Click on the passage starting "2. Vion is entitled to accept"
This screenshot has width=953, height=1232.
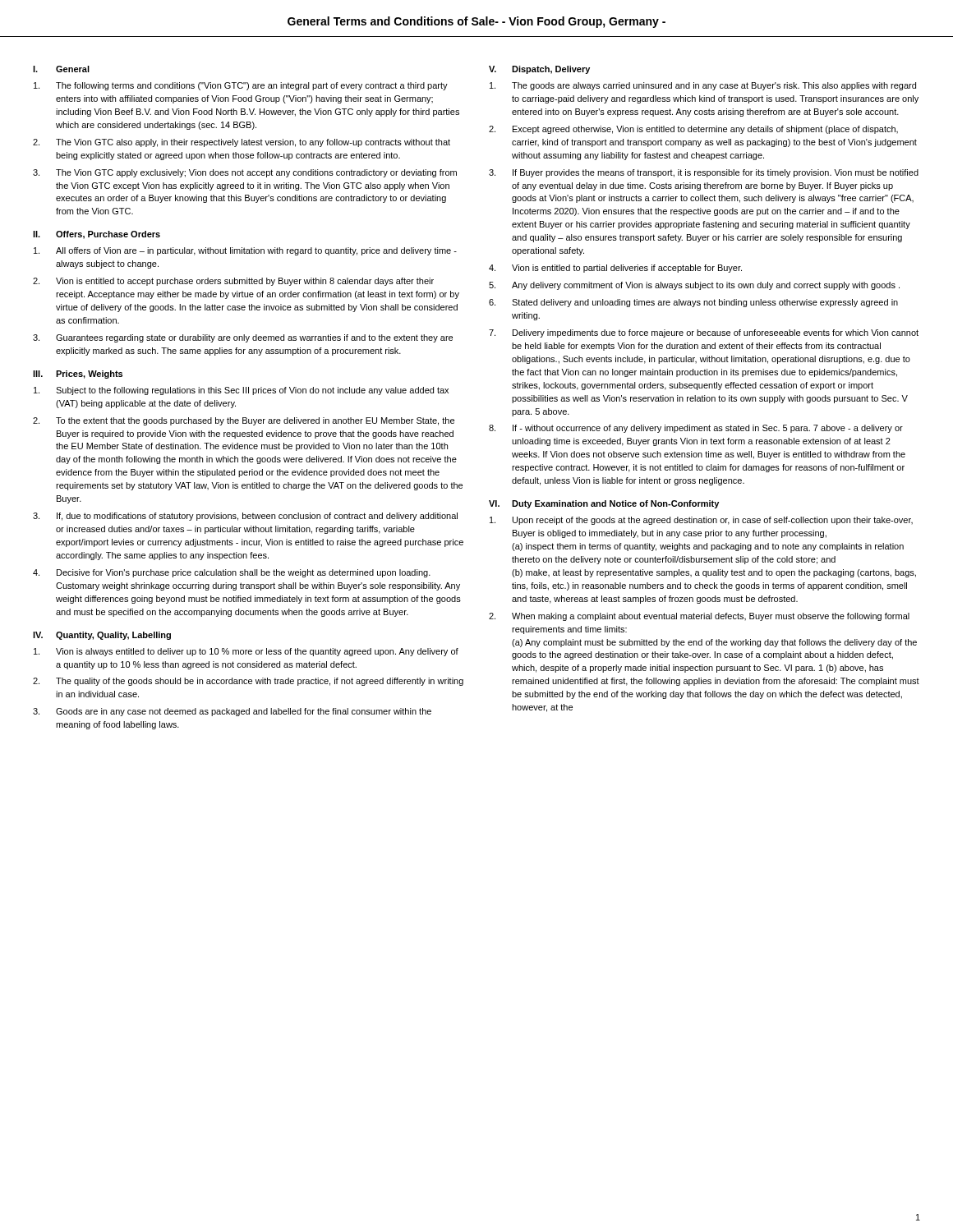[249, 301]
